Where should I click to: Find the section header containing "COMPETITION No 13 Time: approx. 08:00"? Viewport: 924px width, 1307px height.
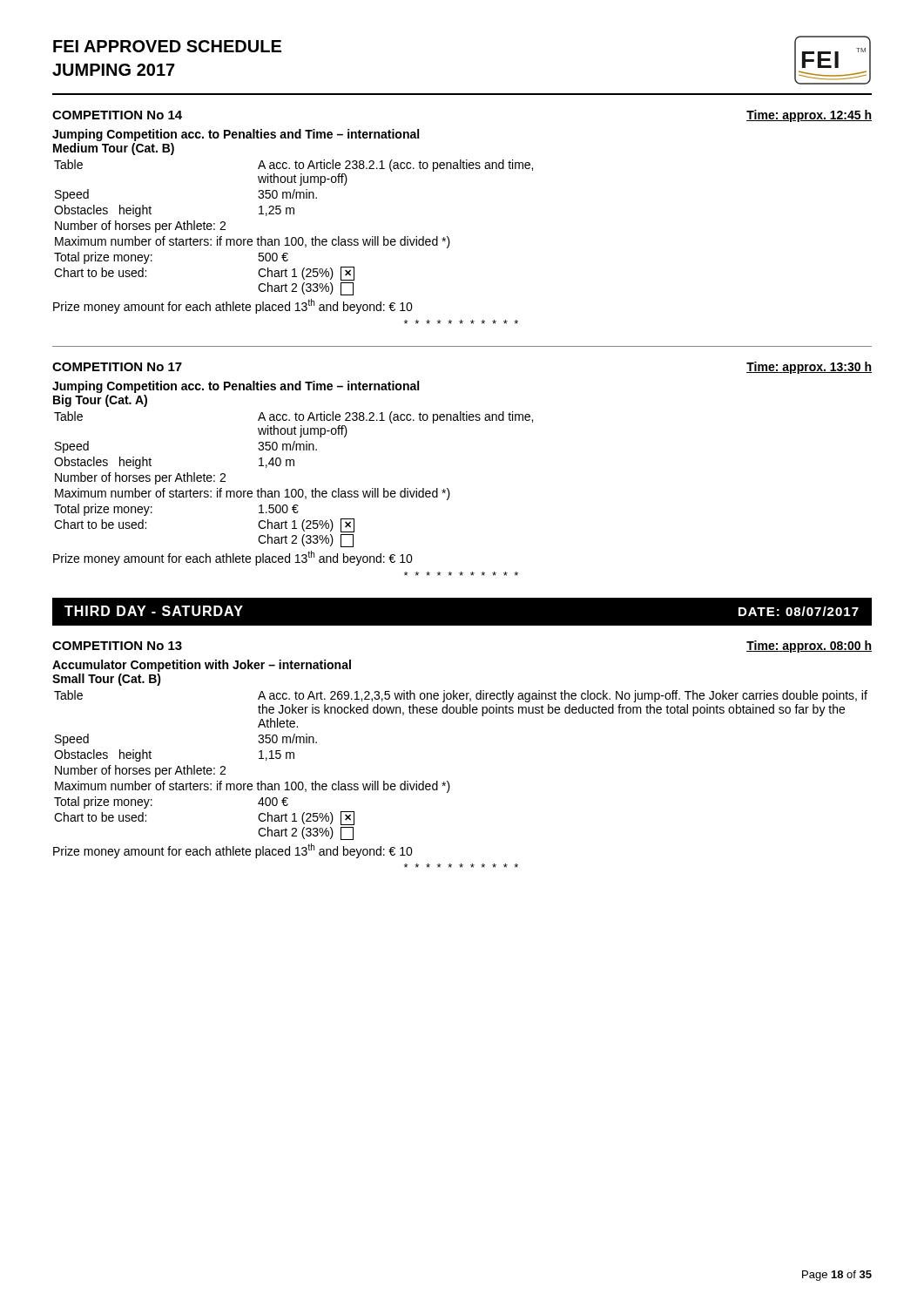[115, 646]
